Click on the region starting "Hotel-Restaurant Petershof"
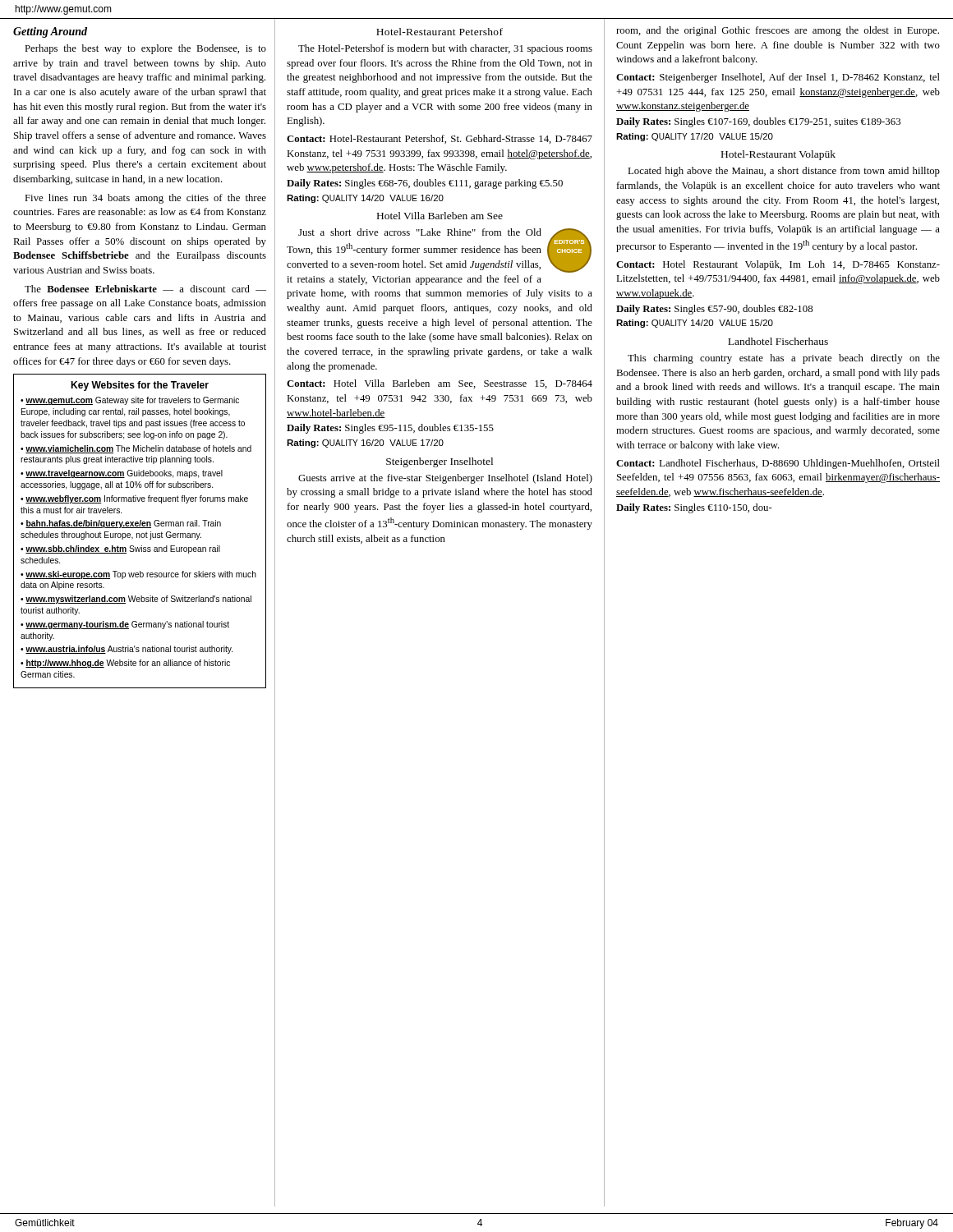The width and height of the screenshot is (953, 1232). coord(440,32)
